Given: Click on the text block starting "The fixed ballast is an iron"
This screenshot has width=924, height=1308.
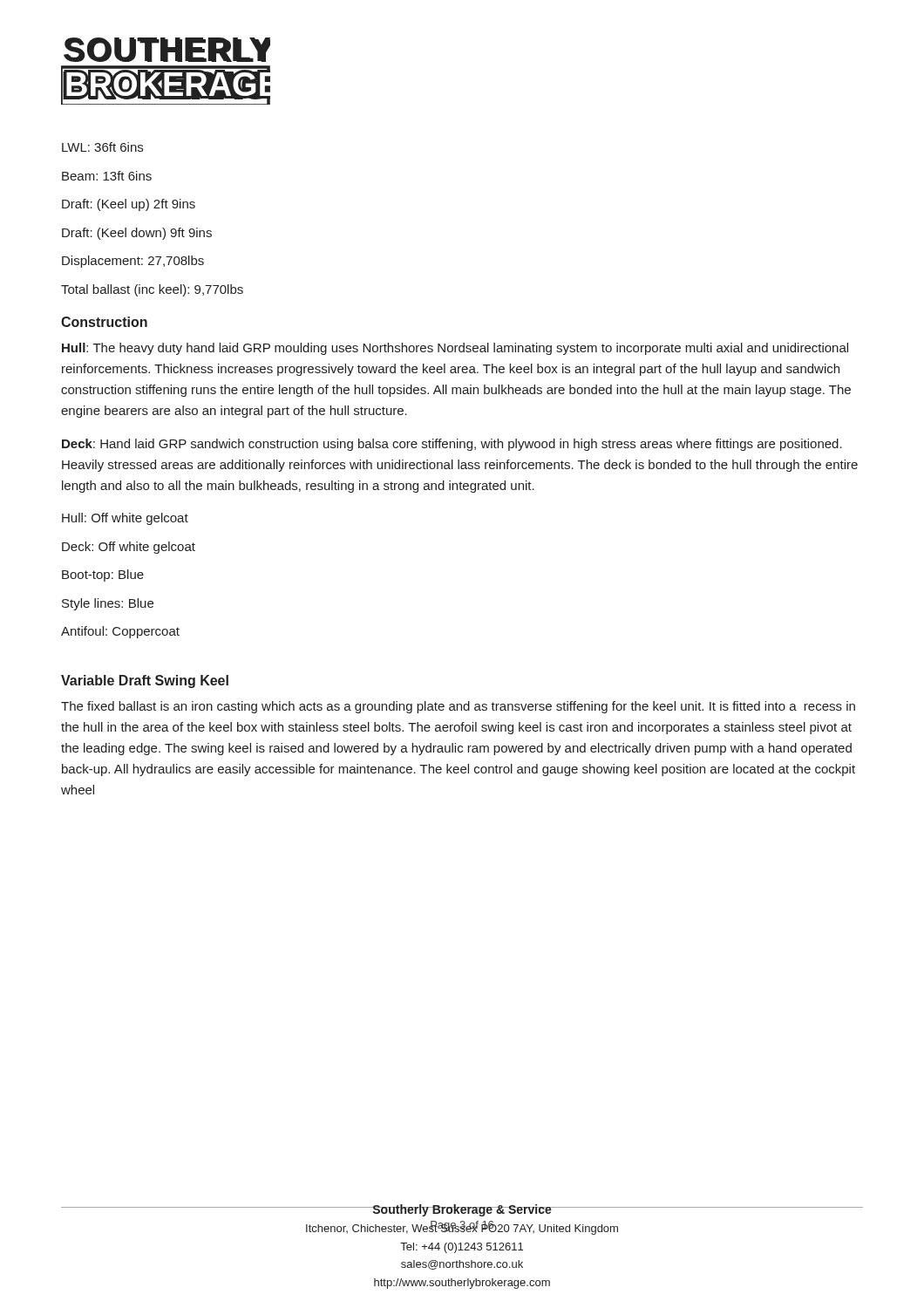Looking at the screenshot, I should click(x=458, y=747).
